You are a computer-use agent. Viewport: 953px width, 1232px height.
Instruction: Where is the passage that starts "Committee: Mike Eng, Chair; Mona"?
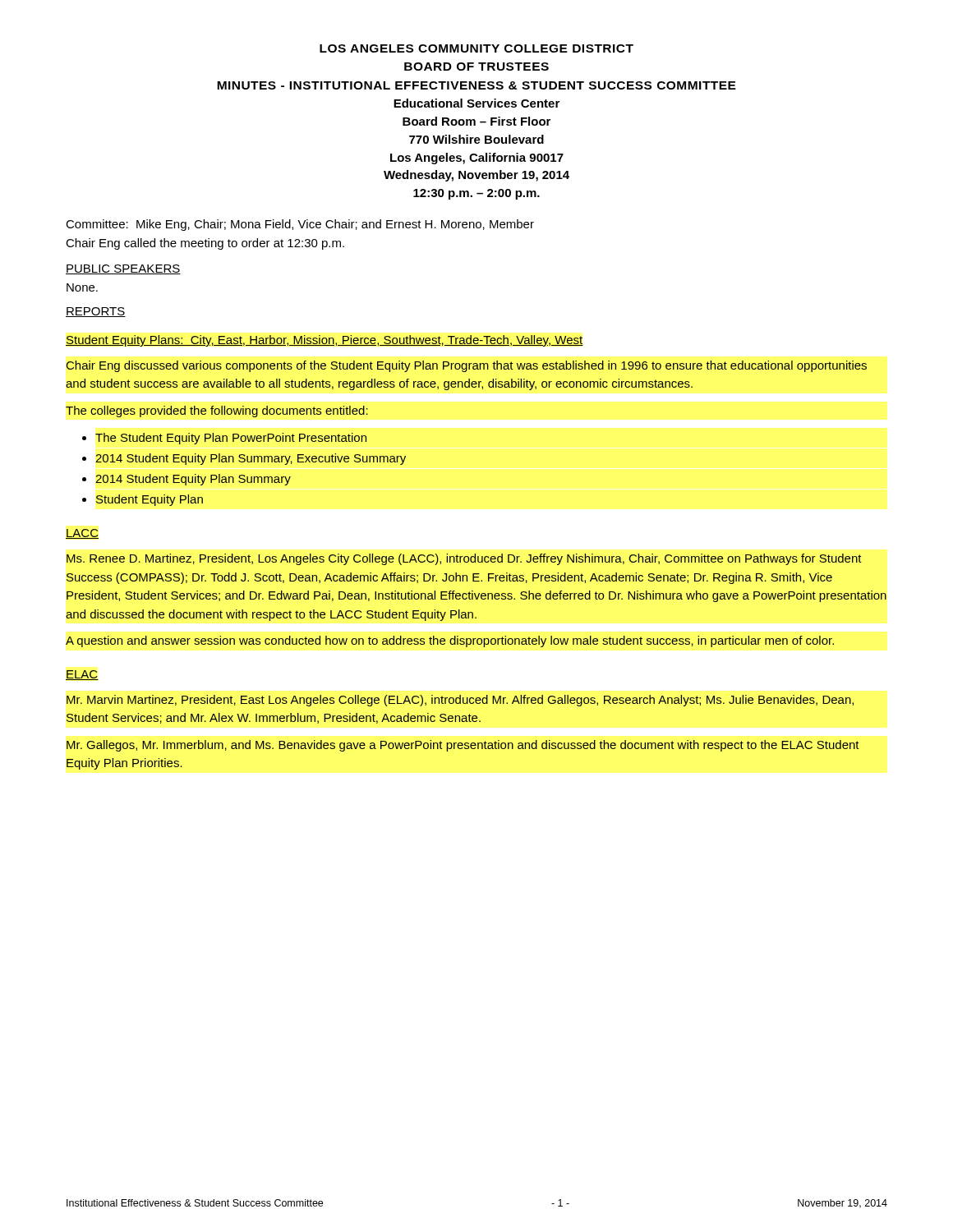(x=300, y=224)
